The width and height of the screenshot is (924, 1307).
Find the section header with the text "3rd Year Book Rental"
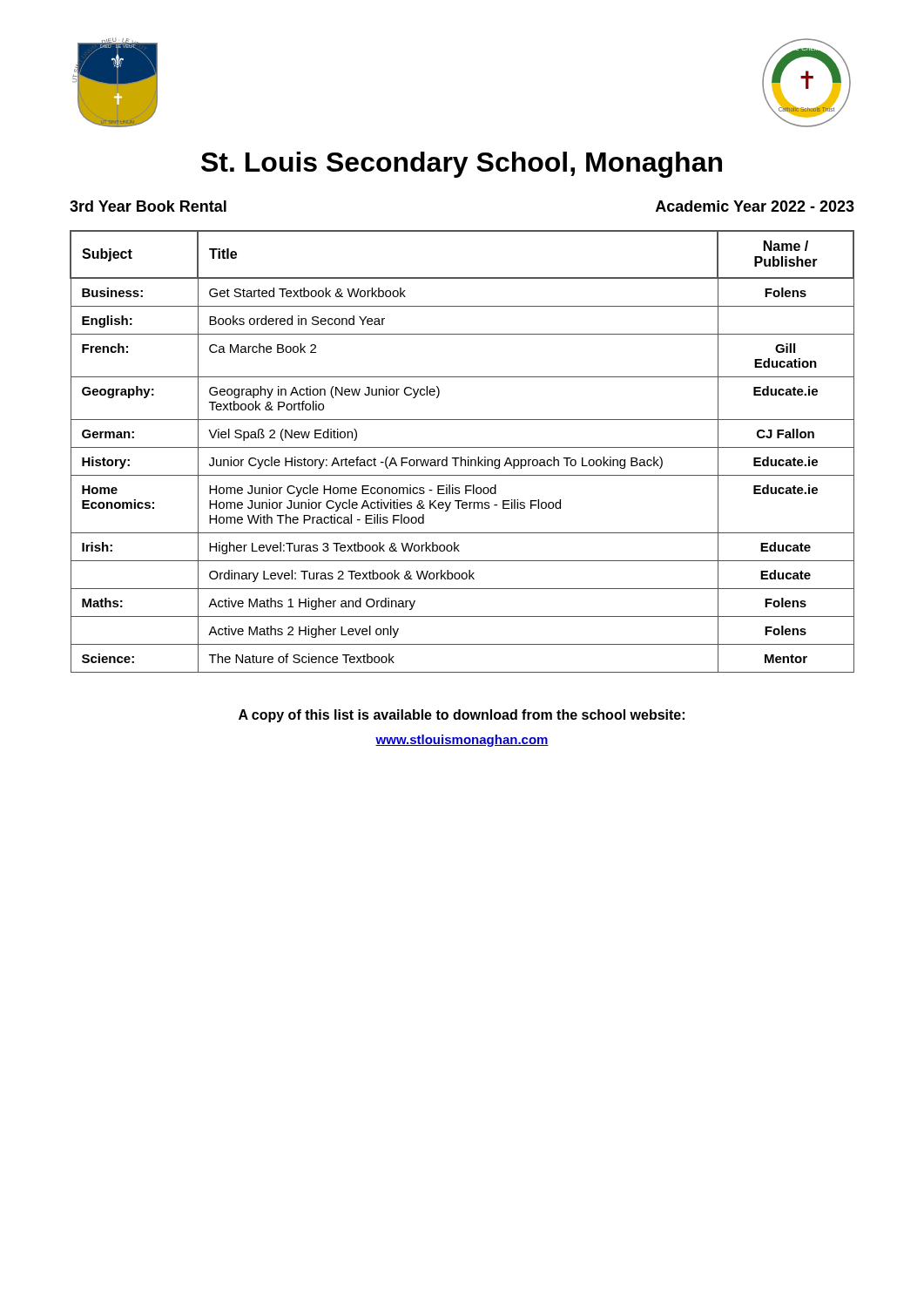click(x=150, y=206)
